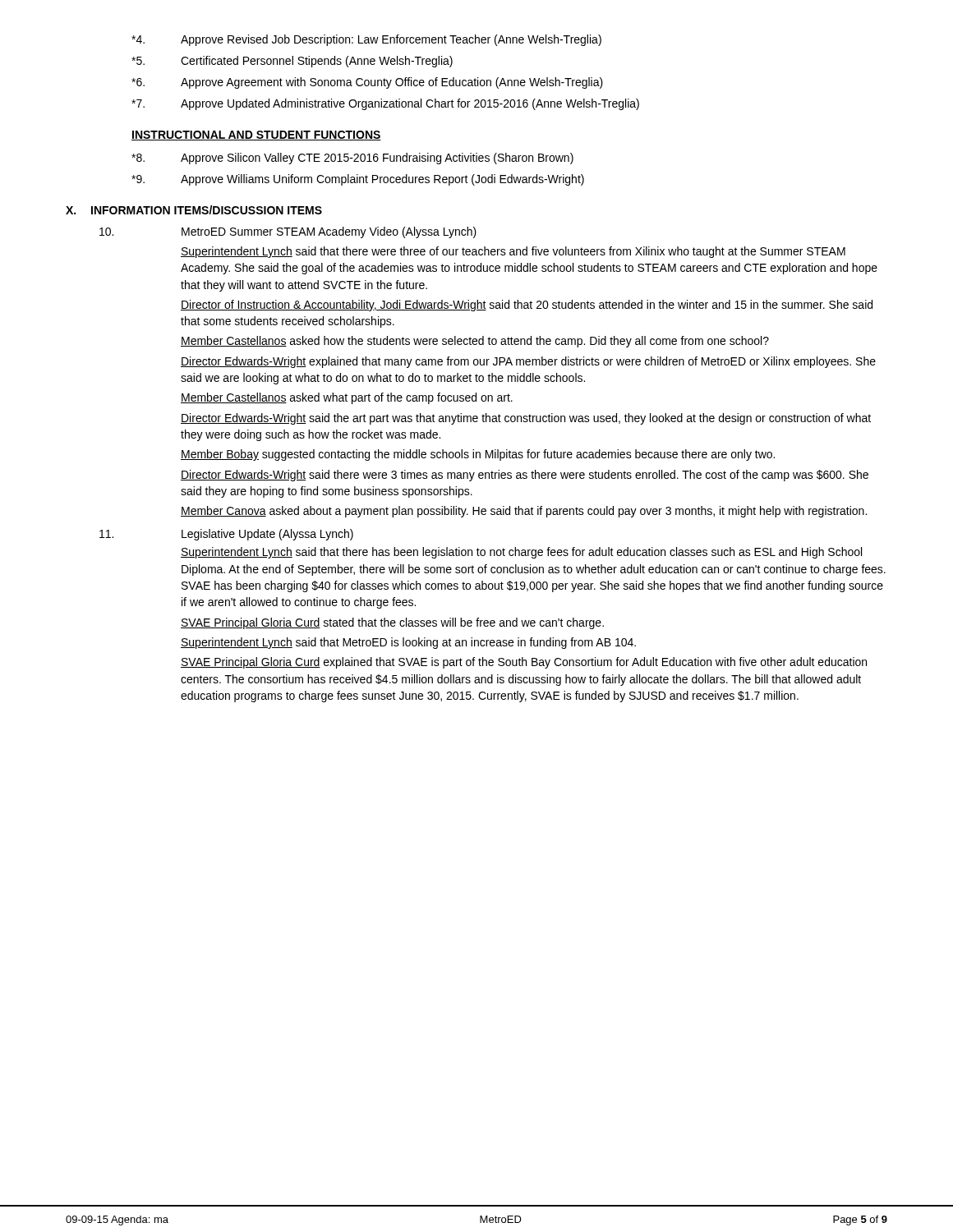Select the section header containing "X. INFORMATION ITEMS/DISCUSSION ITEMS"
This screenshot has width=953, height=1232.
(194, 210)
